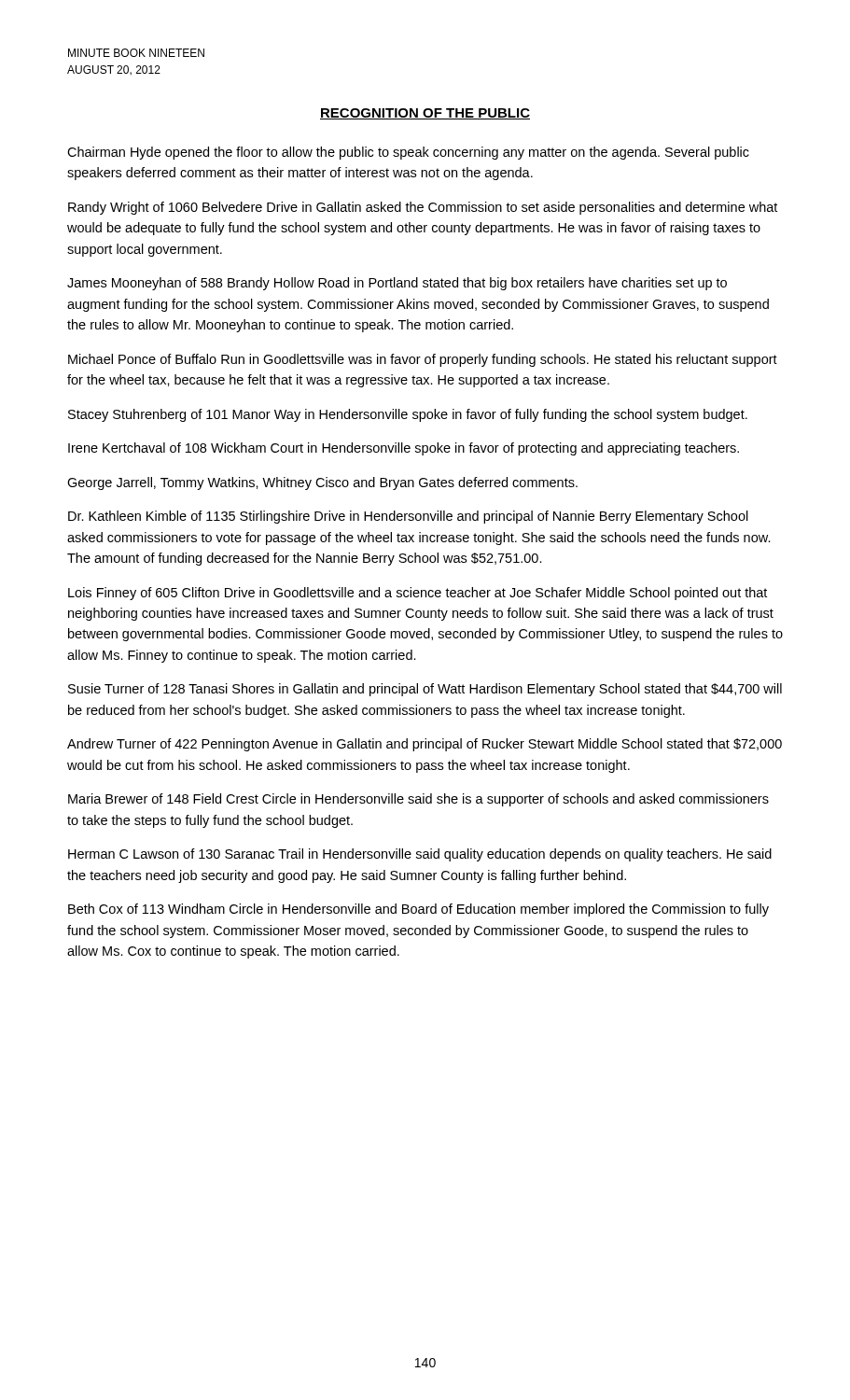This screenshot has height=1400, width=850.
Task: Locate the passage starting "Susie Turner of 128 Tanasi Shores in Gallatin"
Action: (425, 700)
